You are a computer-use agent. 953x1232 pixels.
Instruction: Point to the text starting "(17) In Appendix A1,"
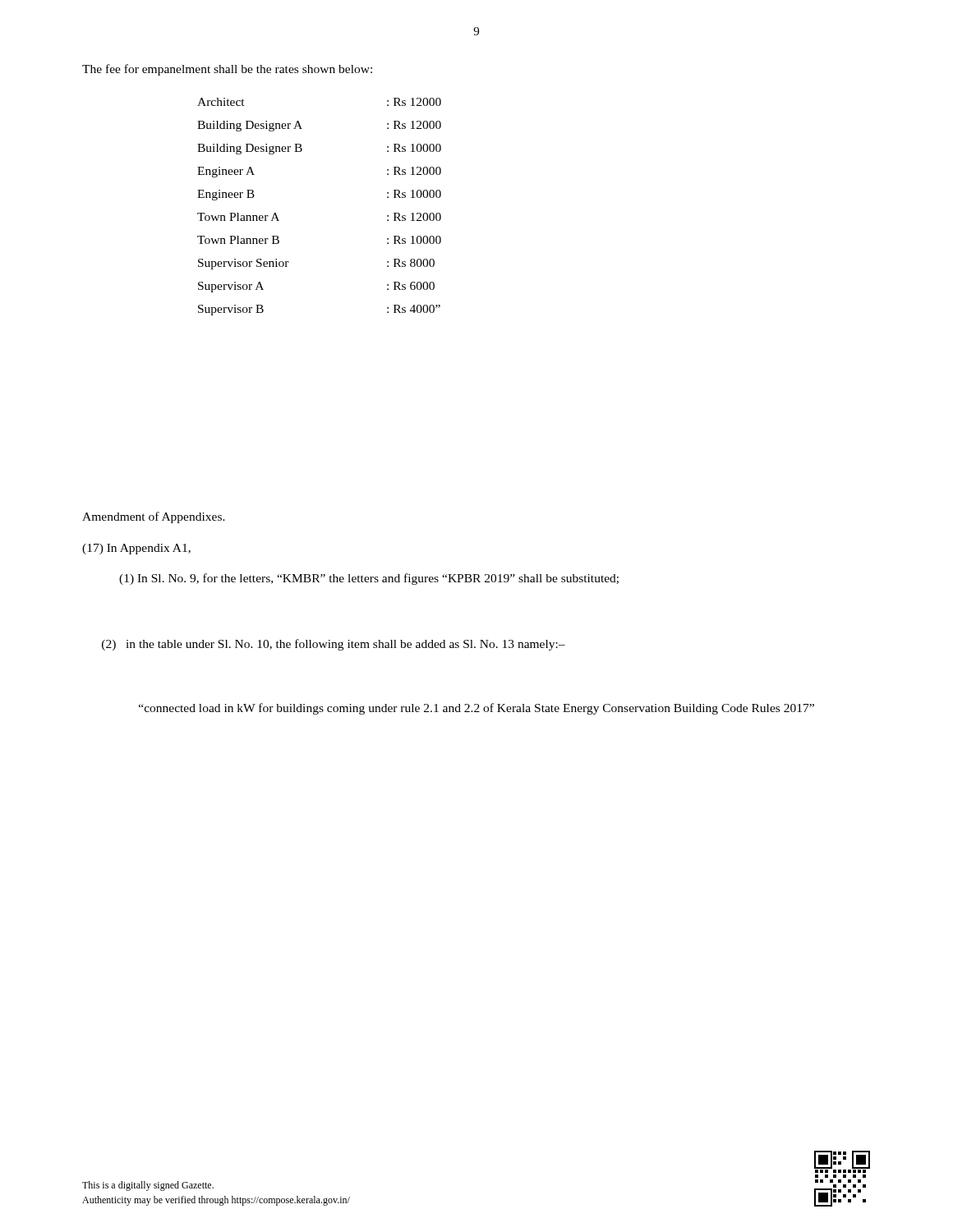click(x=137, y=547)
